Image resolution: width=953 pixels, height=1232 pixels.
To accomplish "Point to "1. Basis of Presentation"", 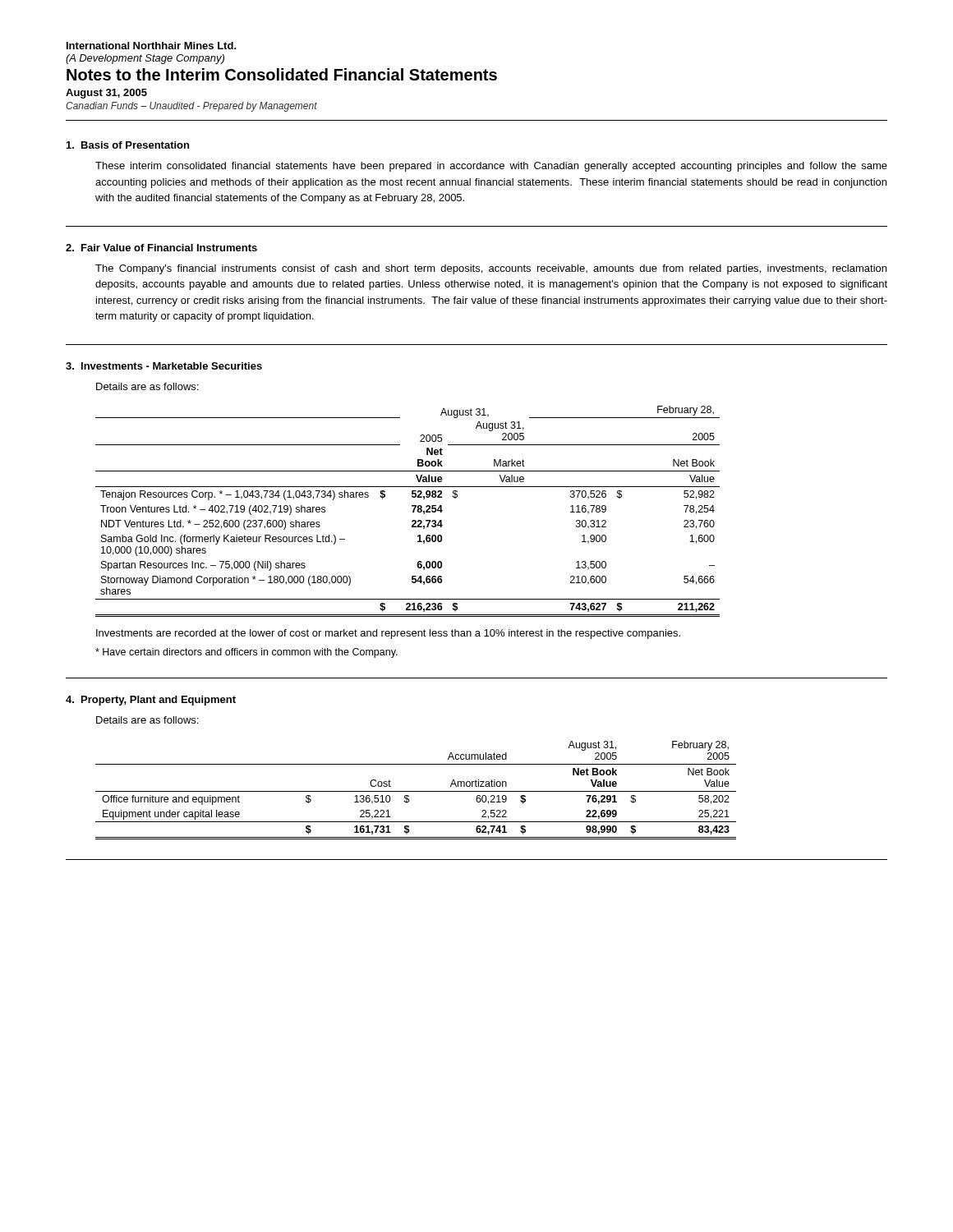I will click(x=128, y=145).
